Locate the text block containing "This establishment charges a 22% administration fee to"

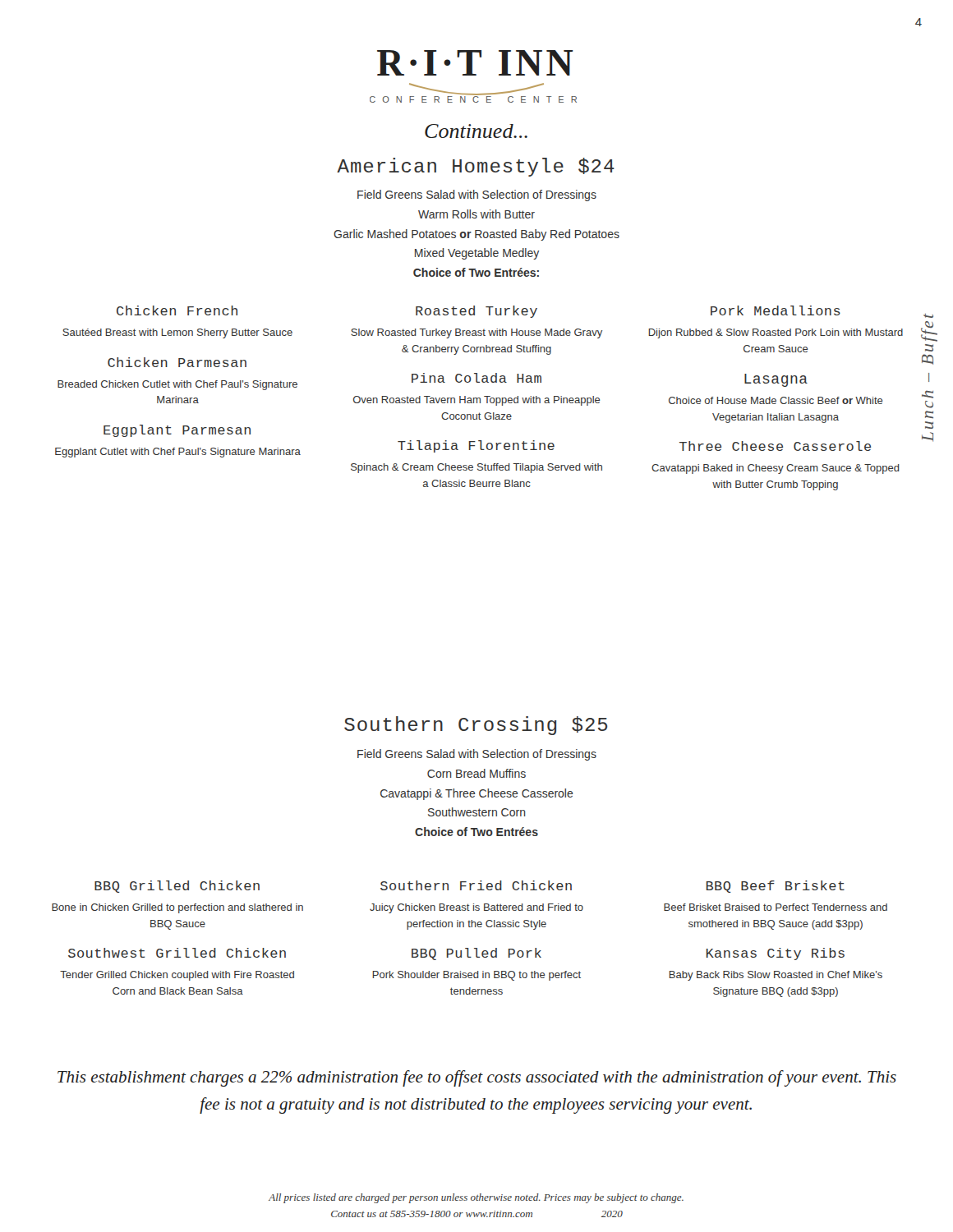click(x=476, y=1090)
